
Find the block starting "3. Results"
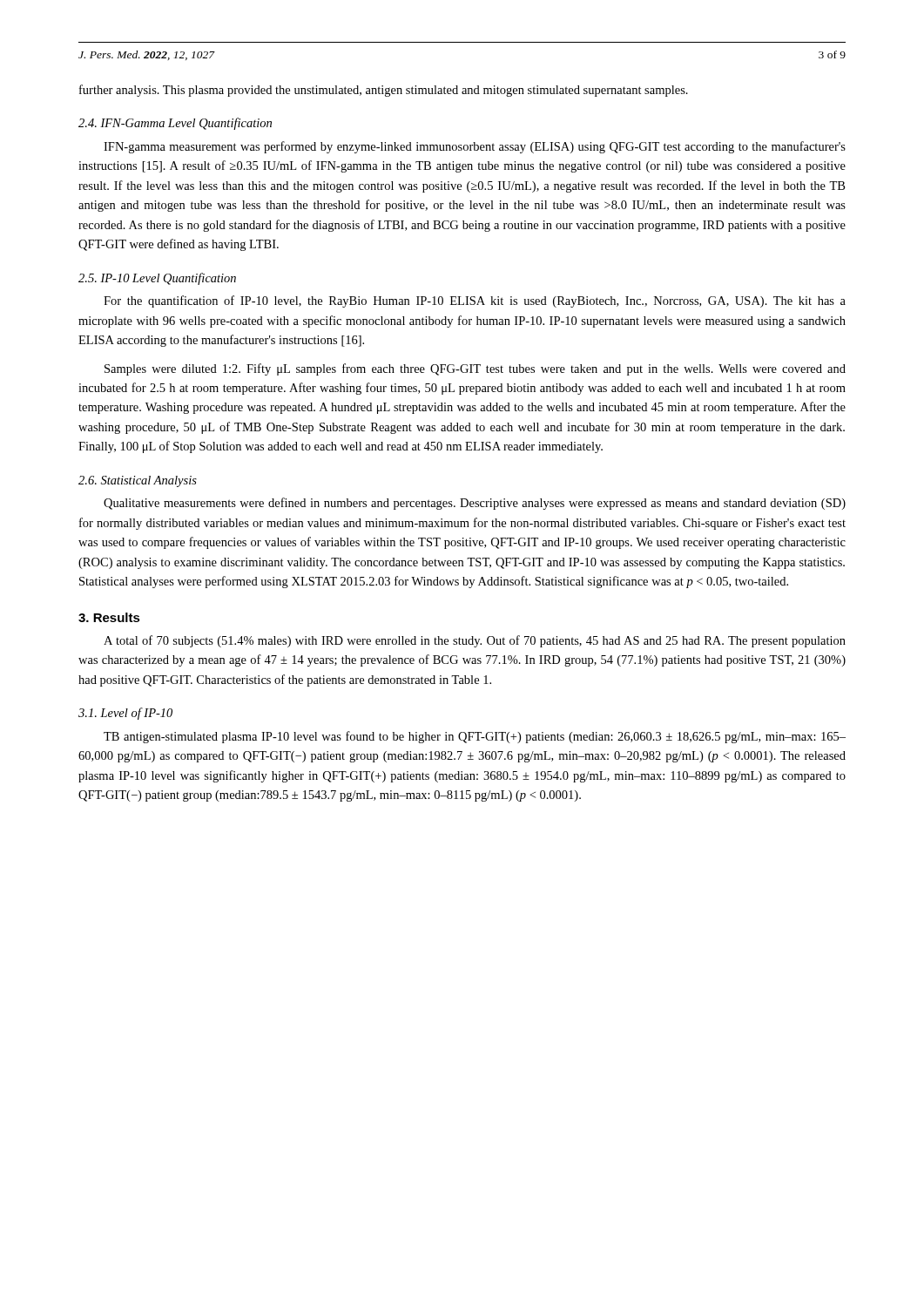(109, 617)
